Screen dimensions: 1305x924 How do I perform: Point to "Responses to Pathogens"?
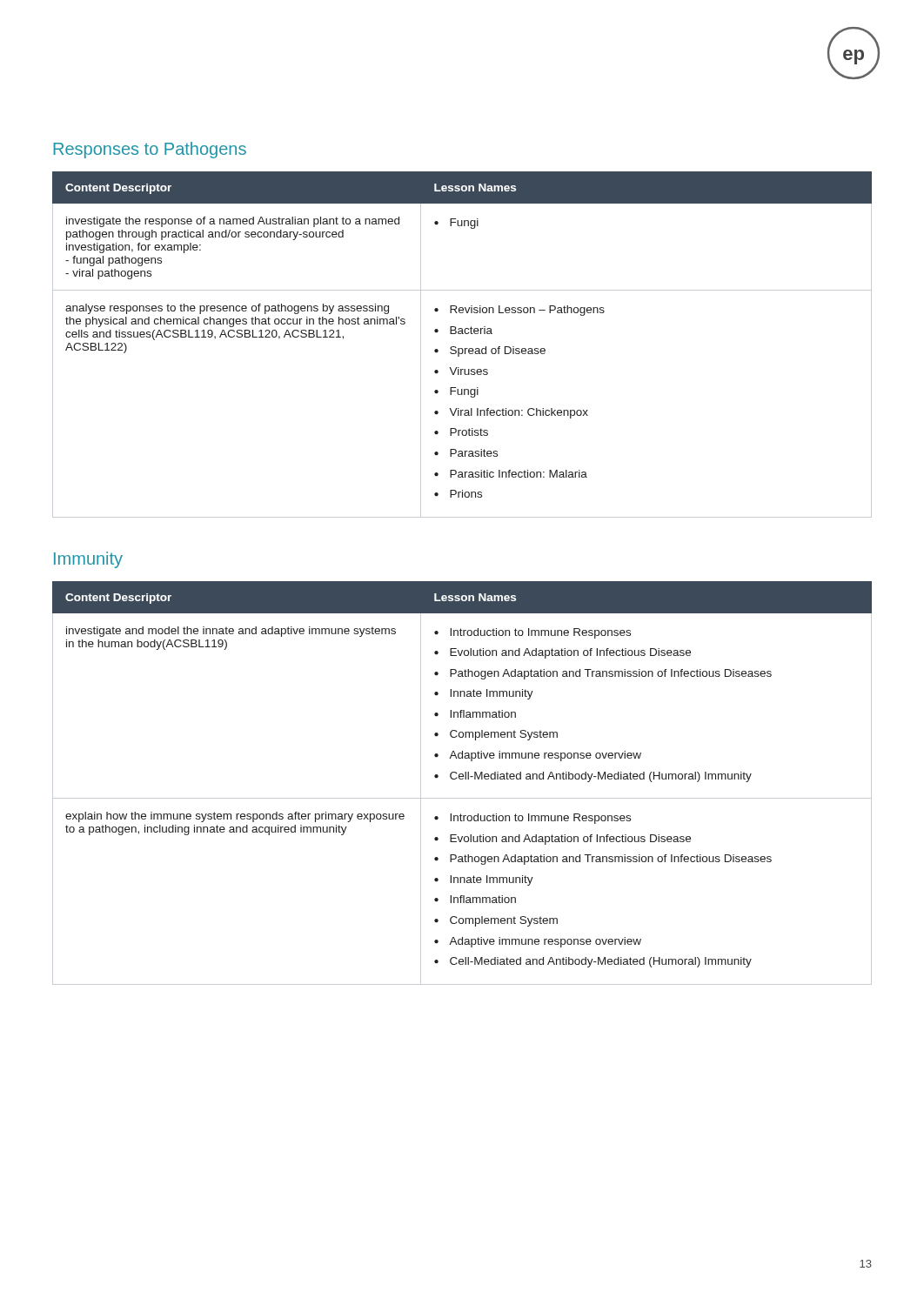[149, 149]
